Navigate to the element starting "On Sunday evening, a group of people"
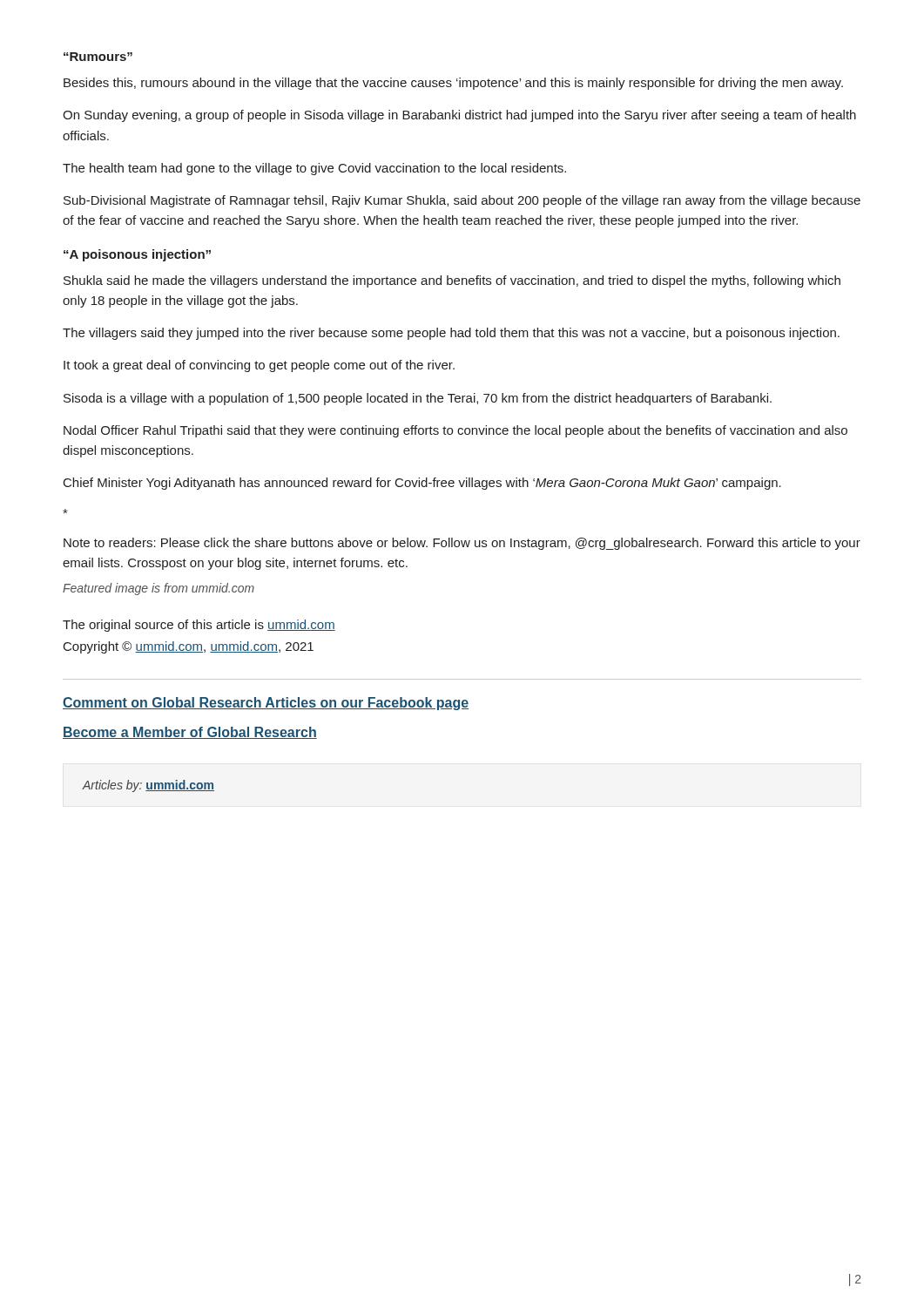 click(460, 125)
